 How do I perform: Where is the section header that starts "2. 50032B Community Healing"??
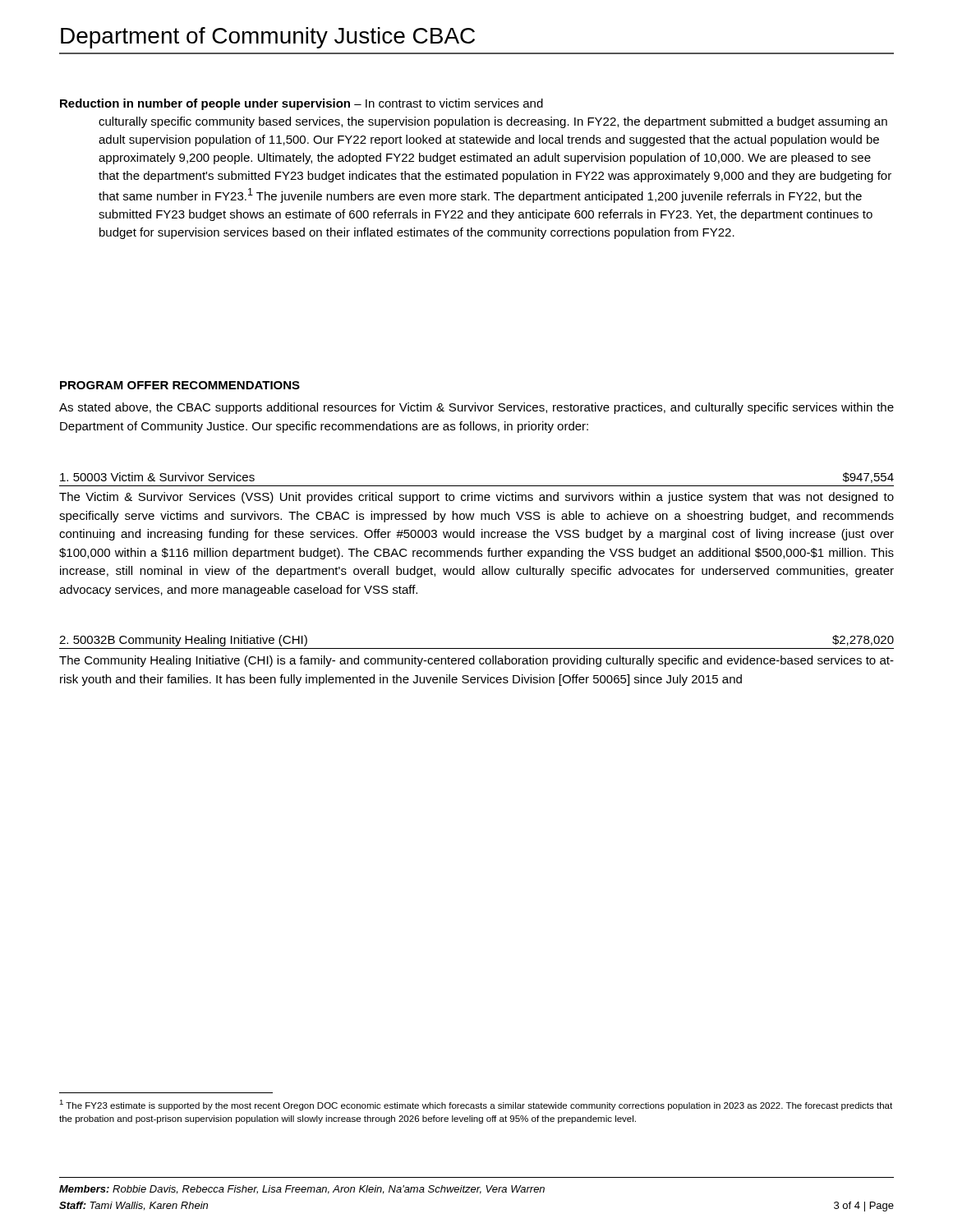coord(476,639)
